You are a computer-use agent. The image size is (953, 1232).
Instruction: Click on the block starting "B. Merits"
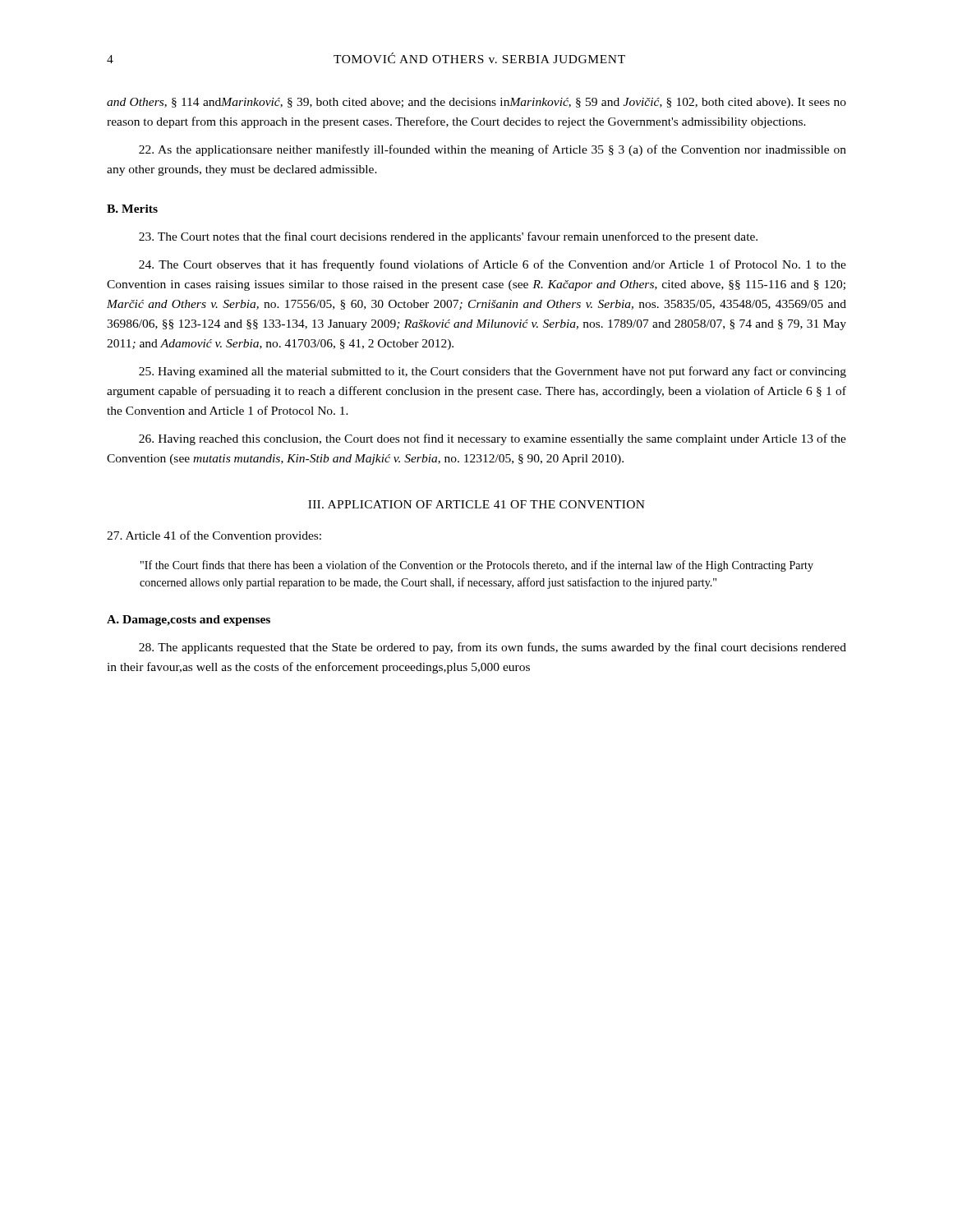coord(132,209)
